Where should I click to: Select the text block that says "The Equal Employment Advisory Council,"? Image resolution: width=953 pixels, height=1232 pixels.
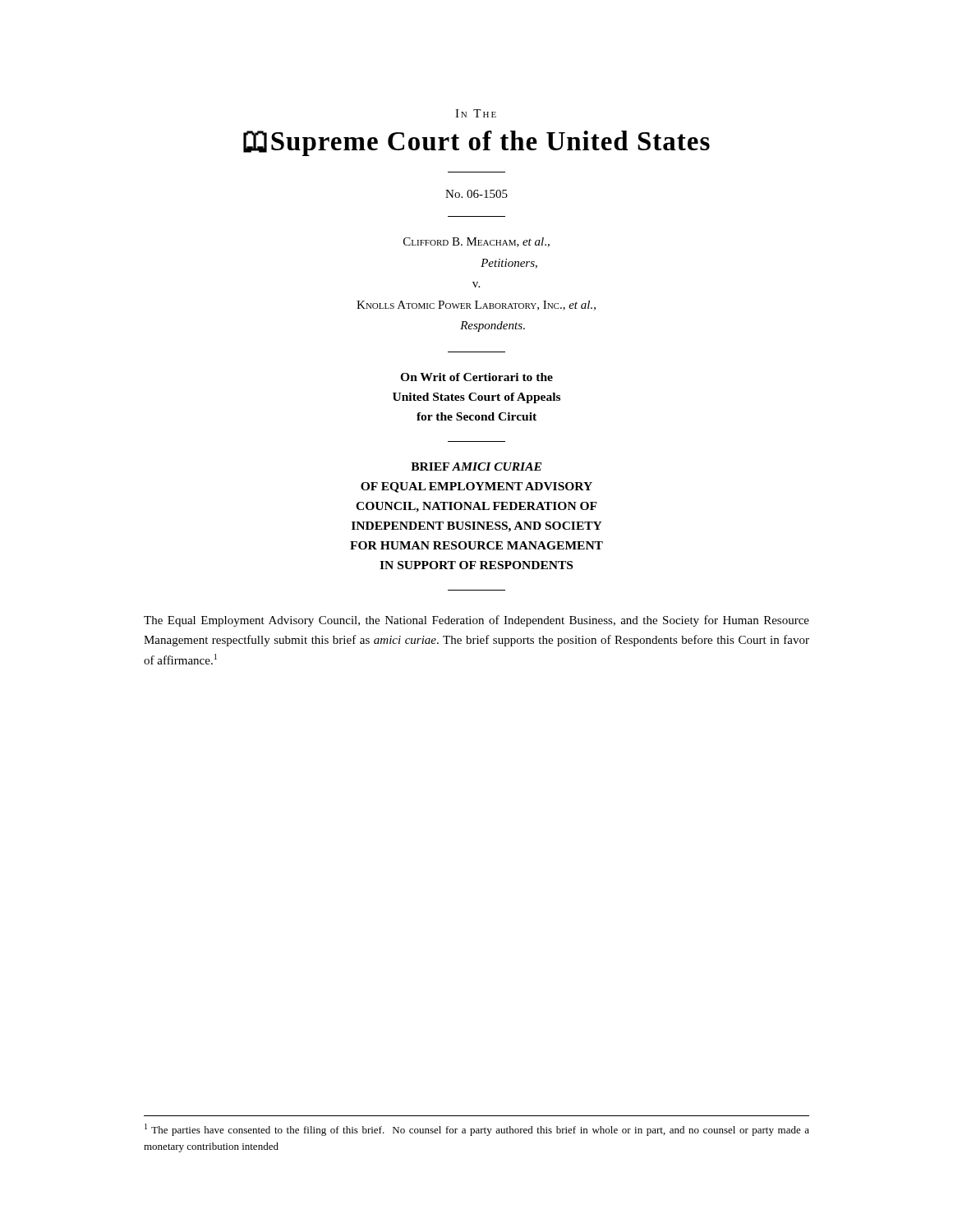(476, 640)
